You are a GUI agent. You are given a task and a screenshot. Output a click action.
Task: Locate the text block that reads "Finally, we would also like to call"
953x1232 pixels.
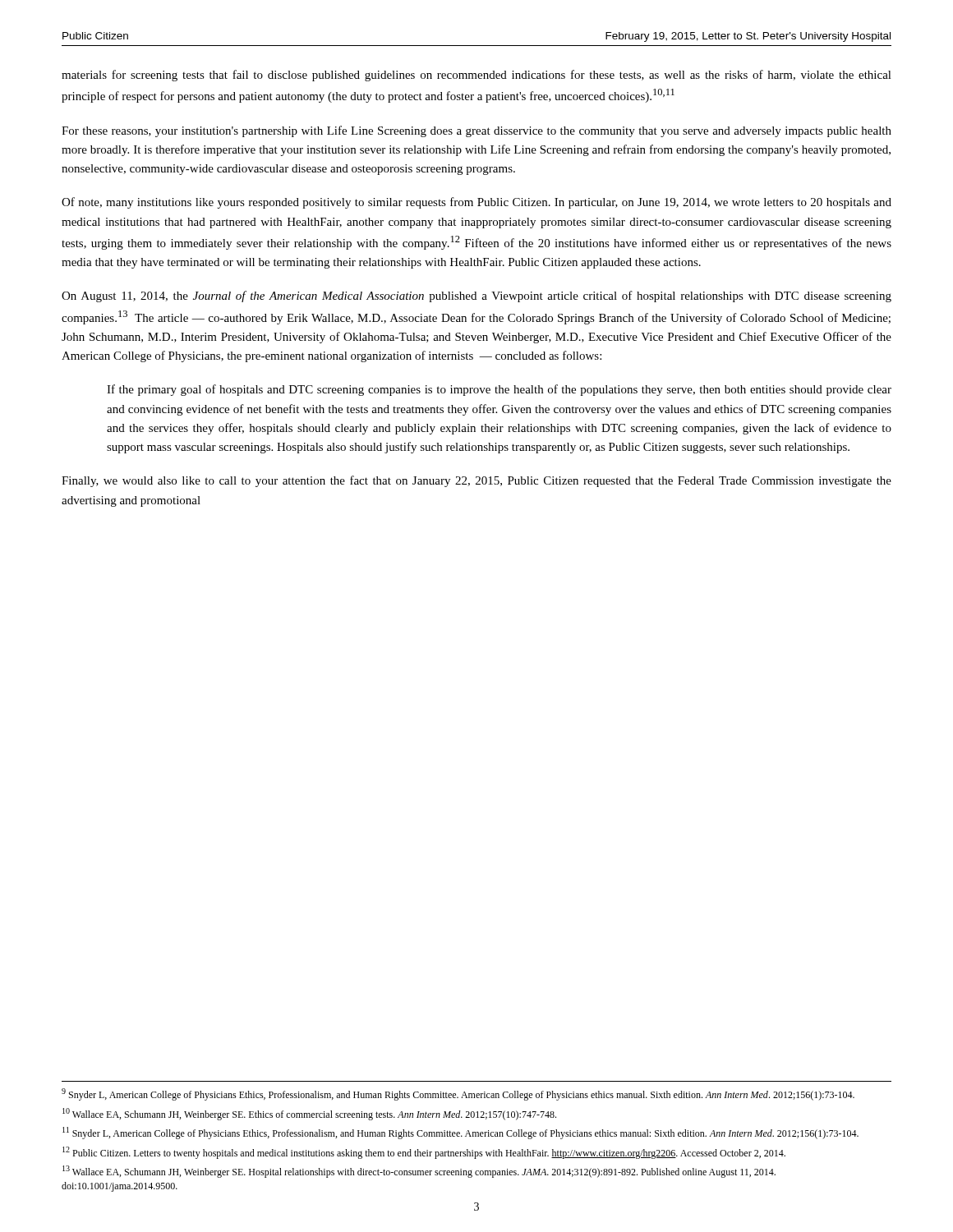click(x=476, y=490)
